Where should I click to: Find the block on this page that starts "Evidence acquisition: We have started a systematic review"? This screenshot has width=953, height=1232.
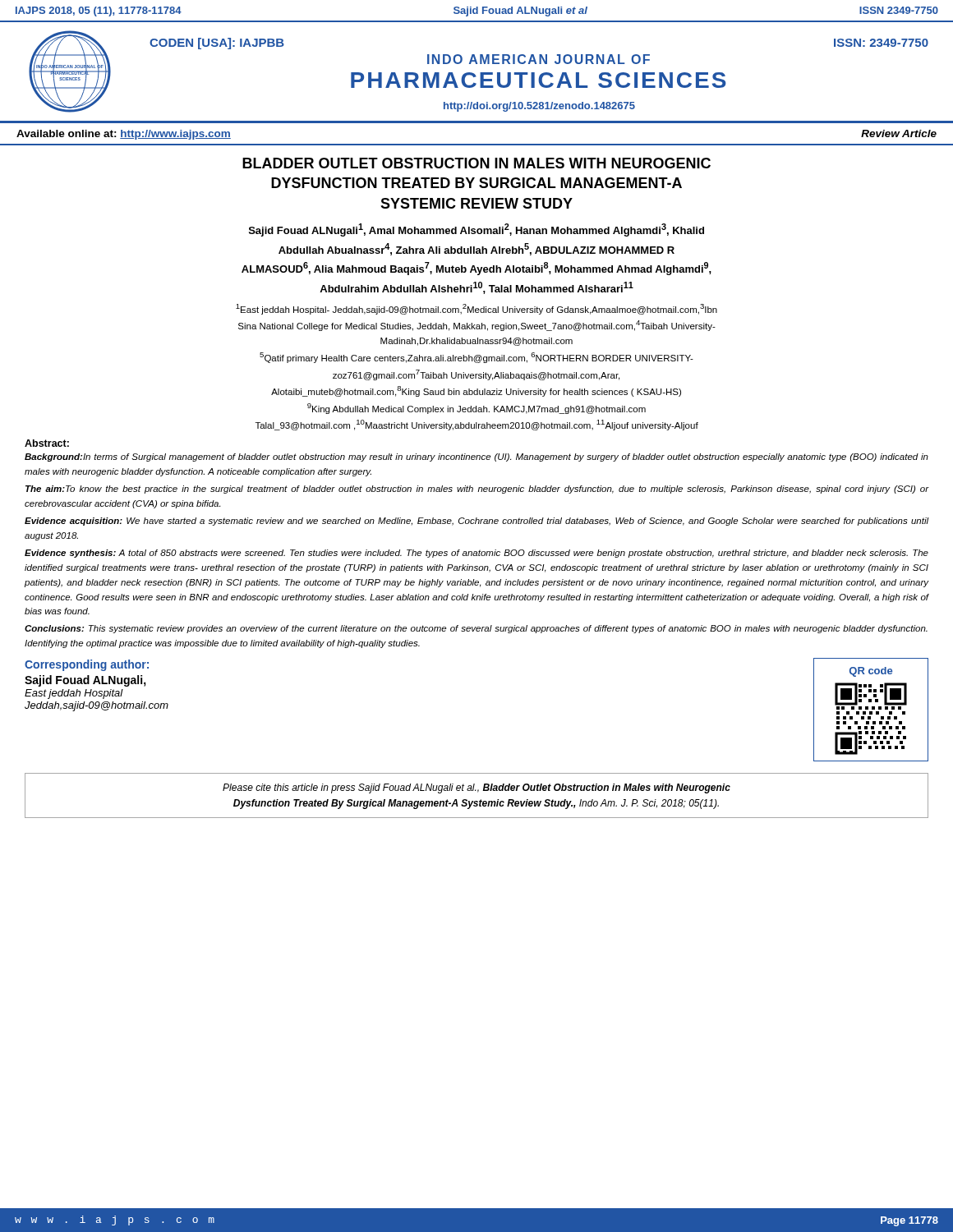476,528
